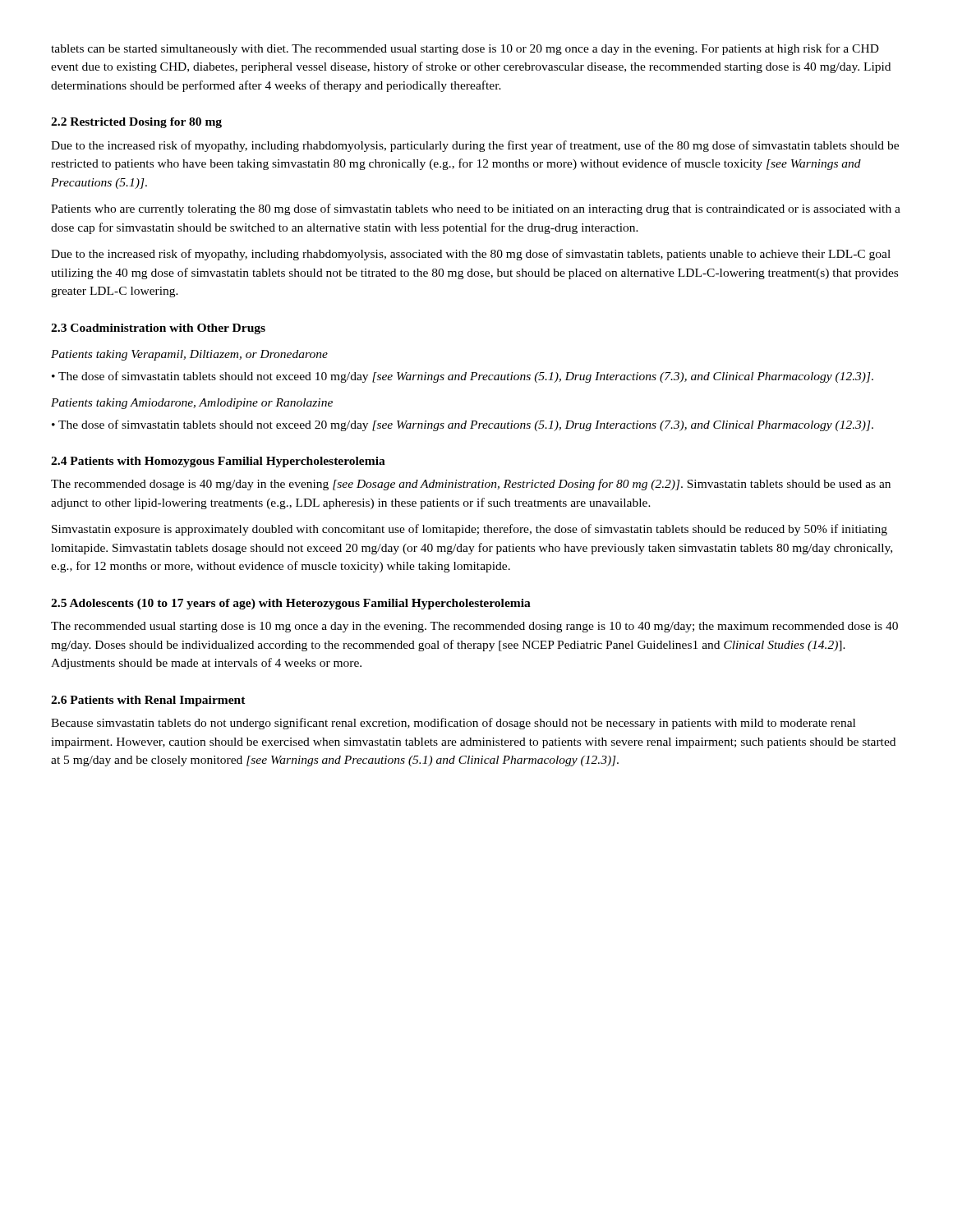
Task: Locate the section header containing "2.6 Patients with Renal Impairment"
Action: (148, 699)
